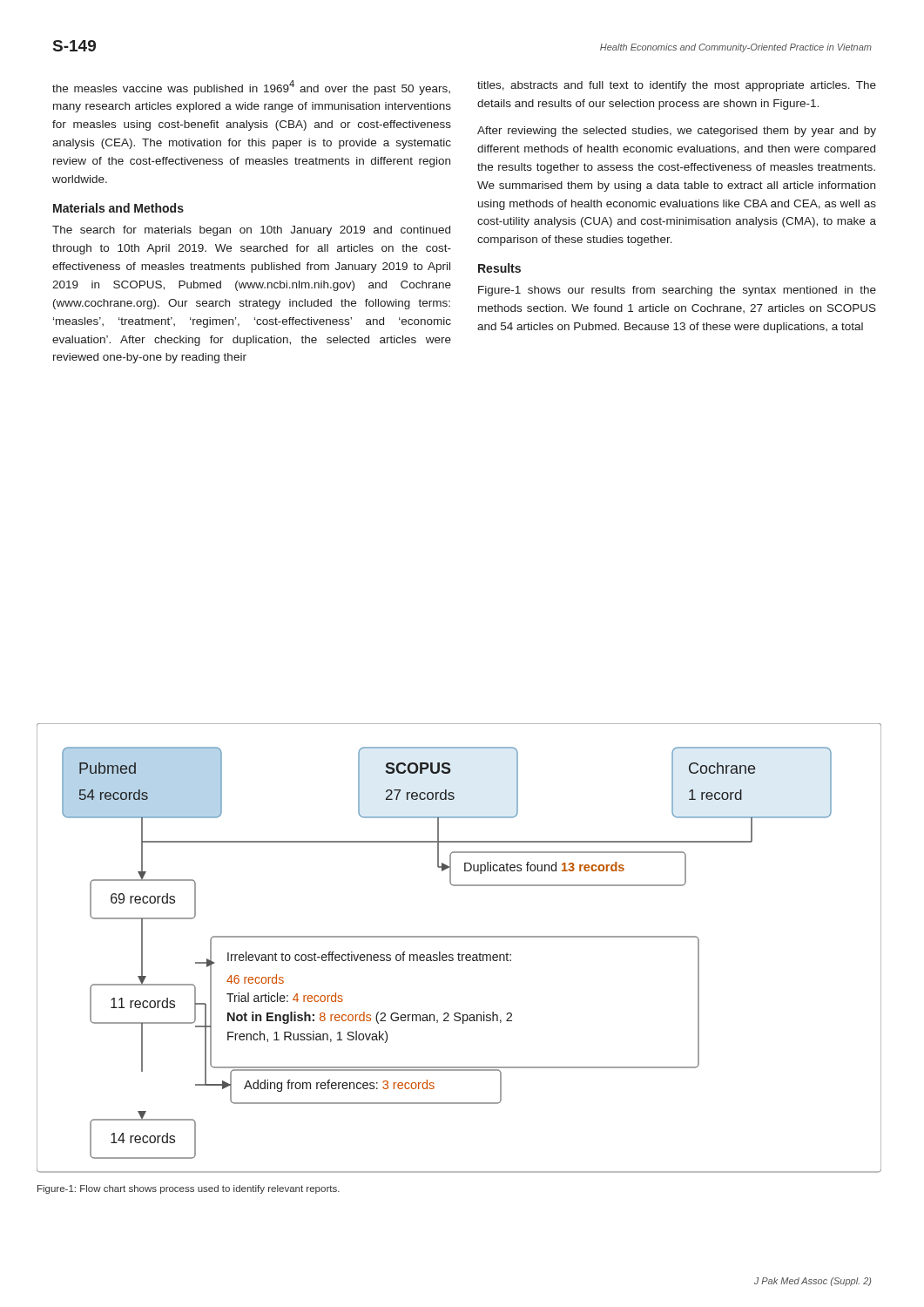The width and height of the screenshot is (924, 1307).
Task: Locate the block of text that opens with "Figure-1 shows our"
Action: pos(677,309)
